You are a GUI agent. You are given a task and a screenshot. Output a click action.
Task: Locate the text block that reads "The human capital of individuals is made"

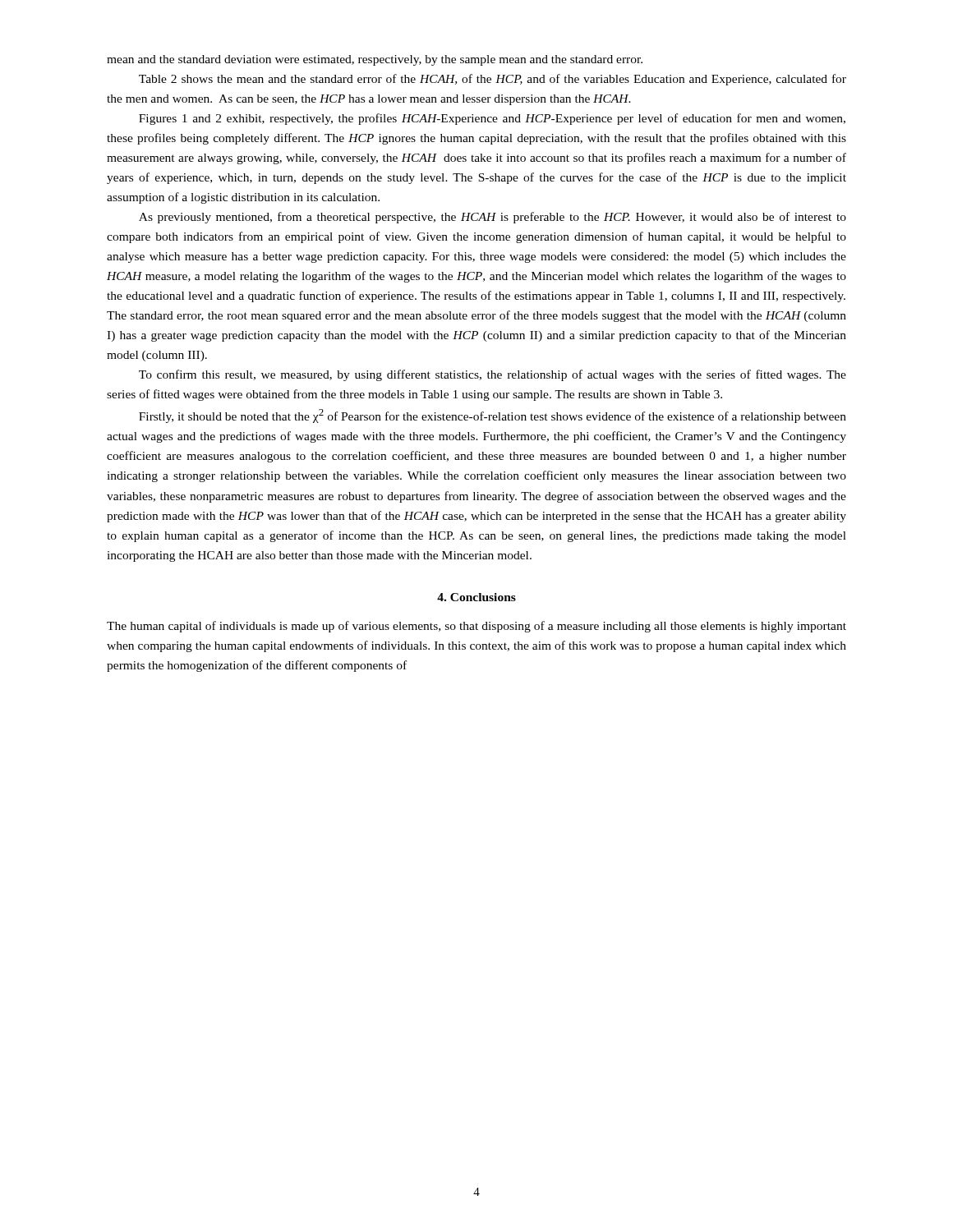476,645
